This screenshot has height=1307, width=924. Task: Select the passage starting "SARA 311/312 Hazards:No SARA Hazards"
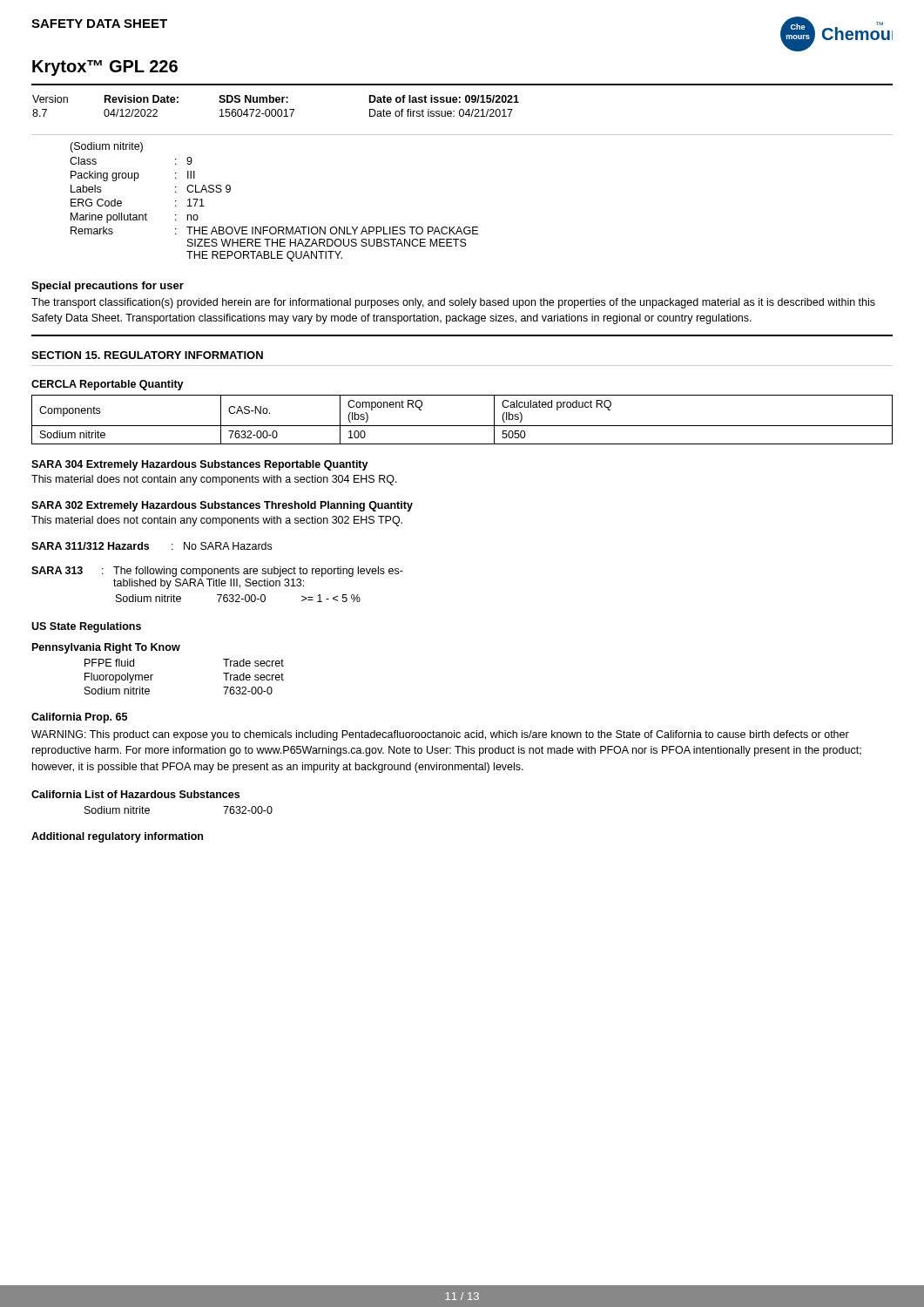pyautogui.click(x=152, y=546)
